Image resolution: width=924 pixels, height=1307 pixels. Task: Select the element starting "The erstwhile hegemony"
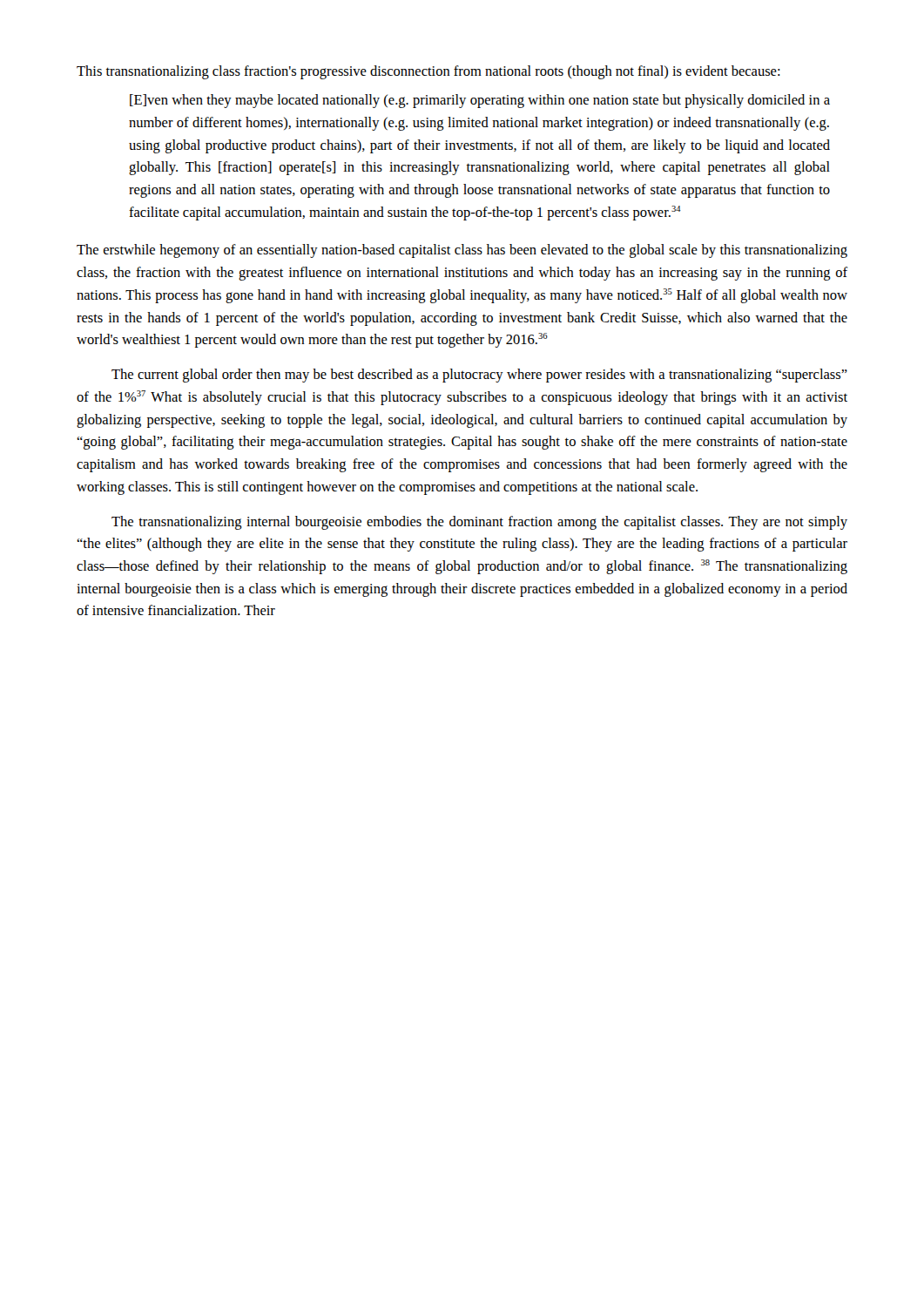[462, 295]
